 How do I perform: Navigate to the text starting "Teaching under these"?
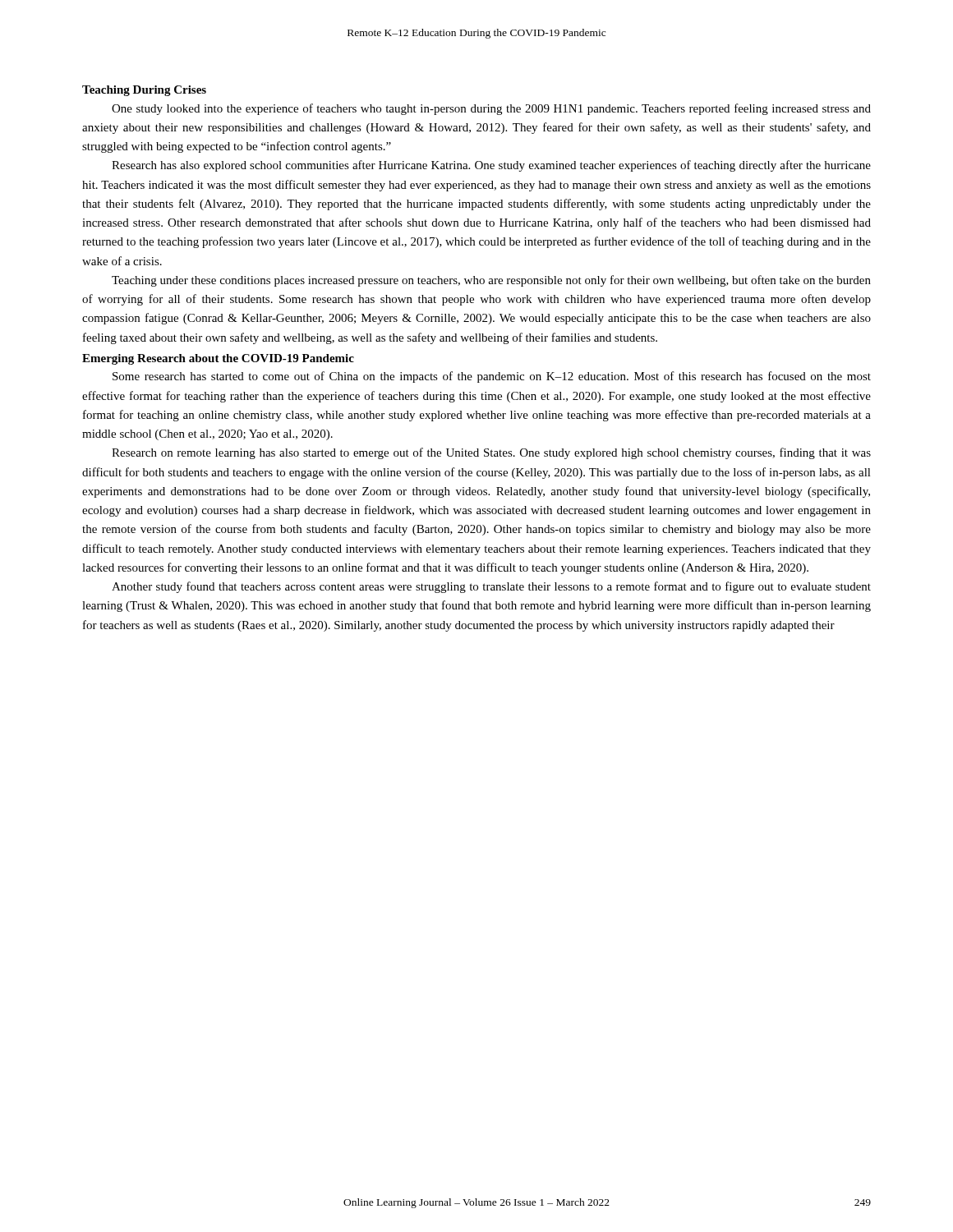[x=476, y=308]
